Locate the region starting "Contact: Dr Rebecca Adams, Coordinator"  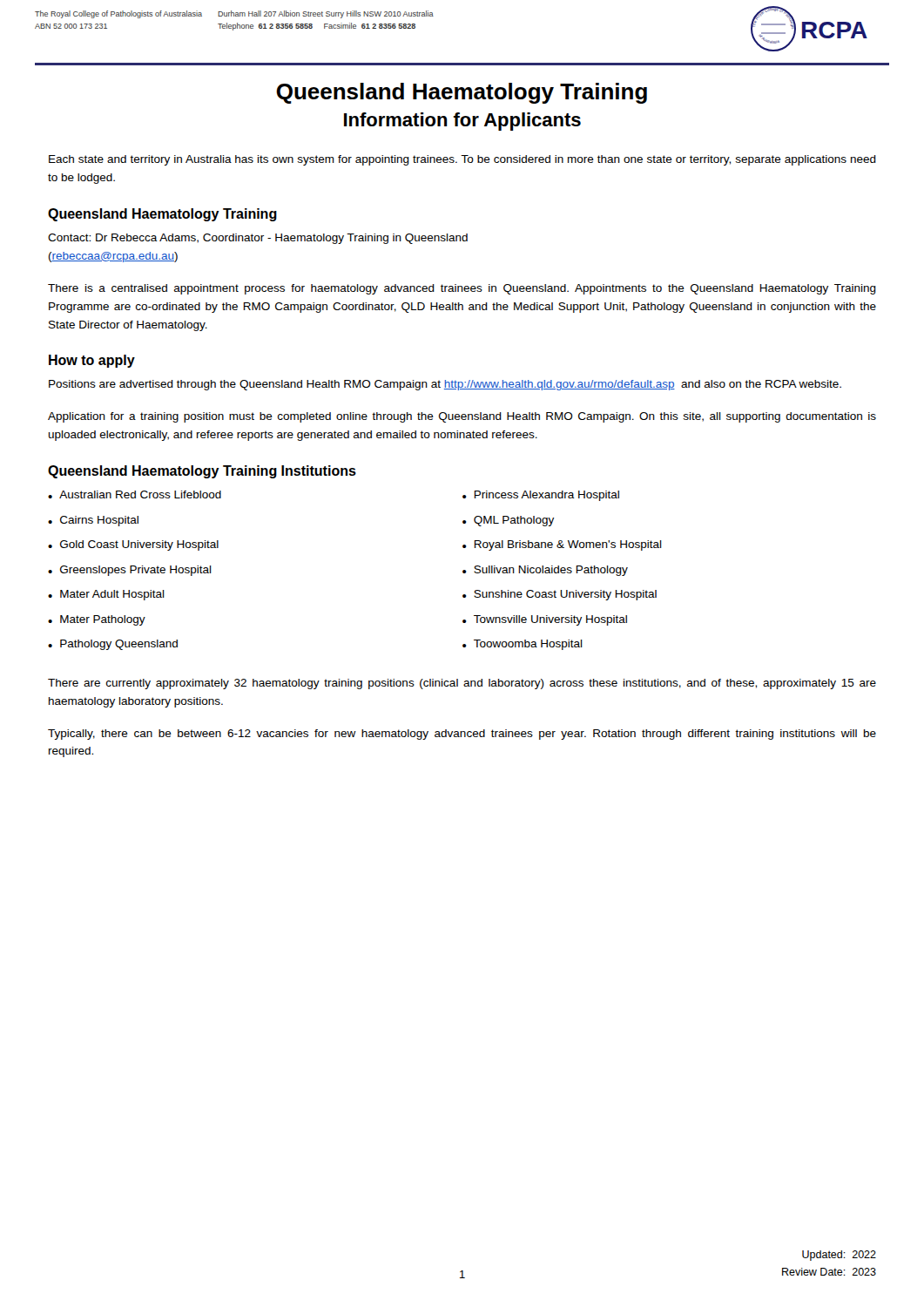click(258, 246)
